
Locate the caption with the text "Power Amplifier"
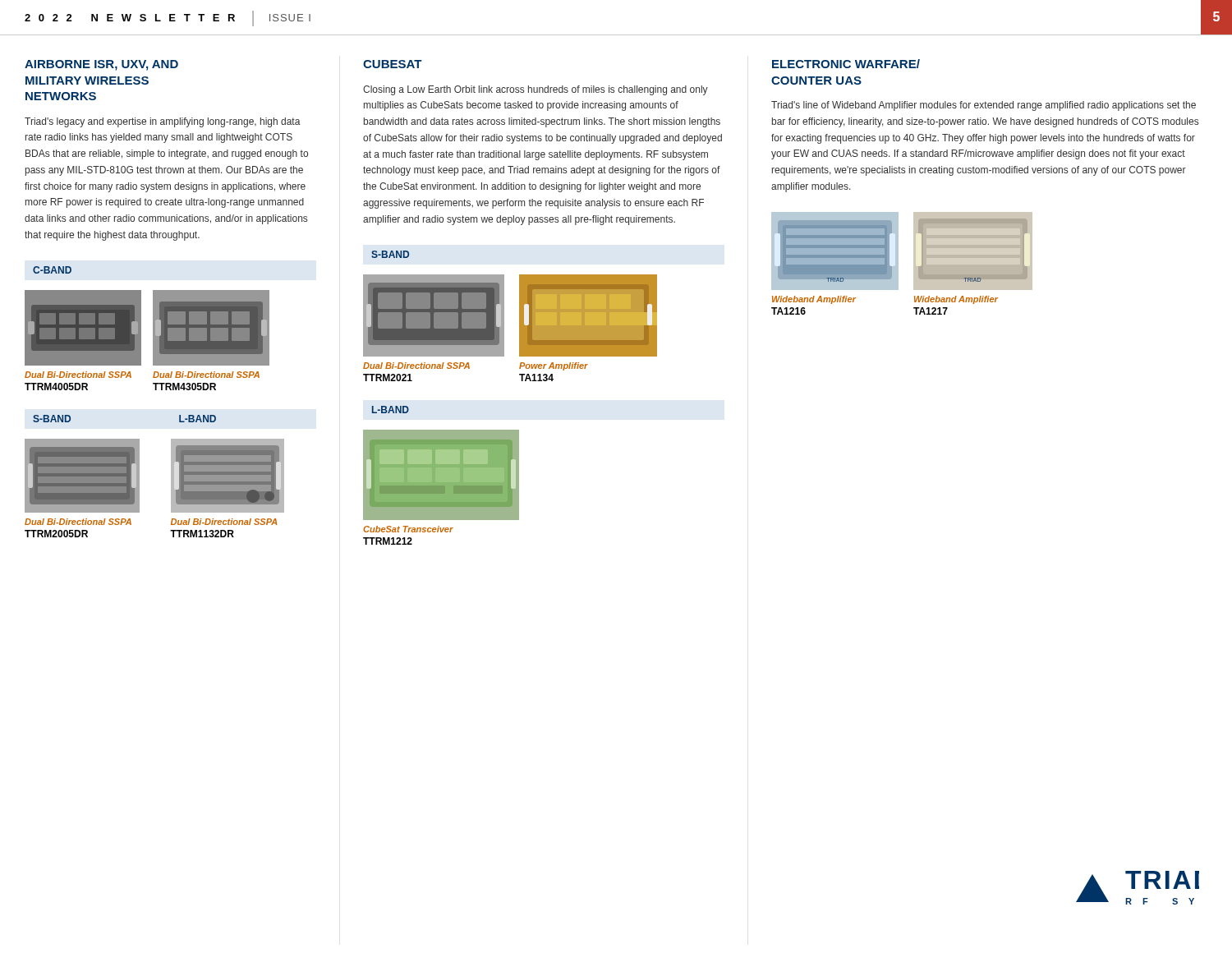click(553, 365)
